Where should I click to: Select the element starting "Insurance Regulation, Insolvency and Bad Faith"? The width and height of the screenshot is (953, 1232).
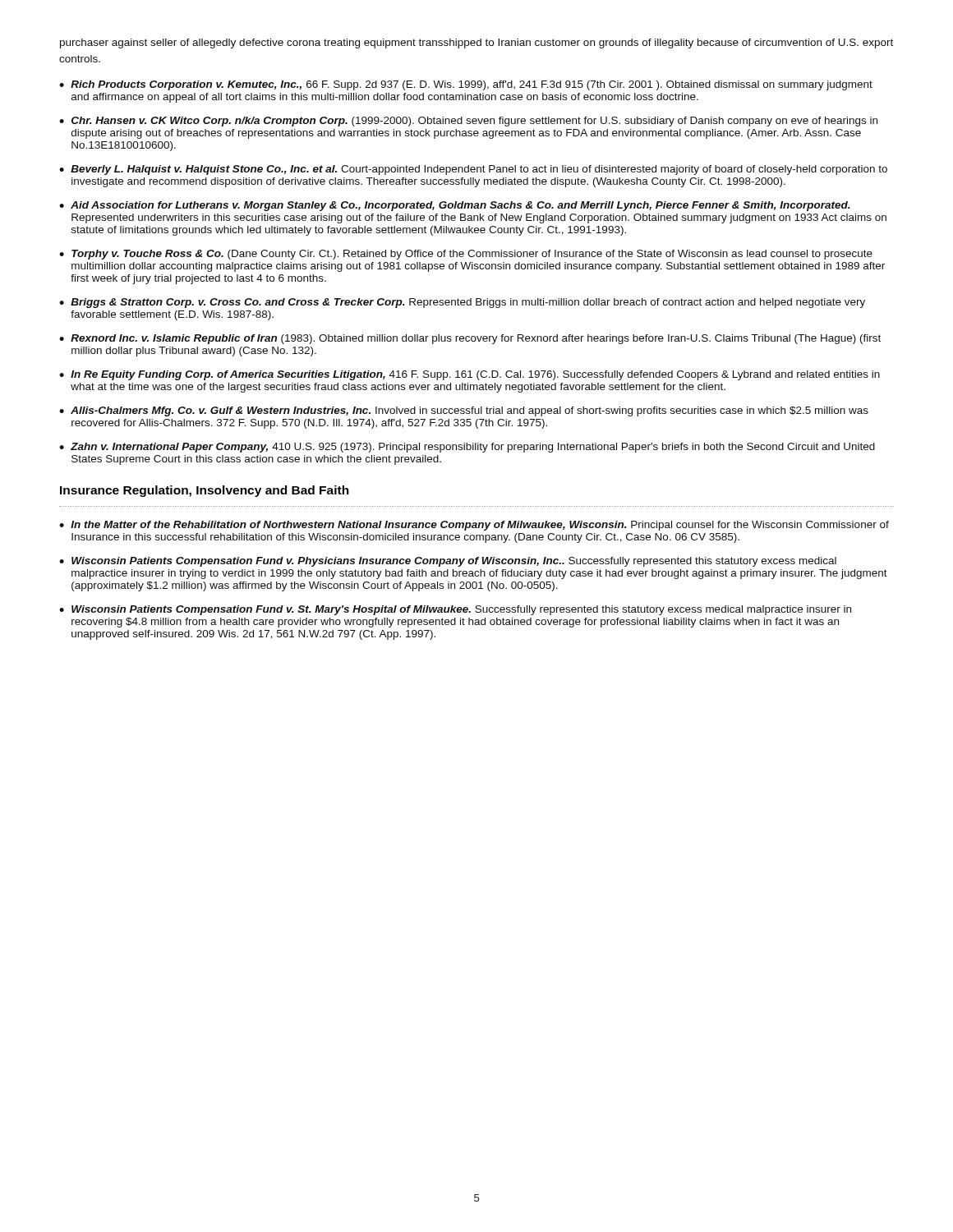(204, 490)
